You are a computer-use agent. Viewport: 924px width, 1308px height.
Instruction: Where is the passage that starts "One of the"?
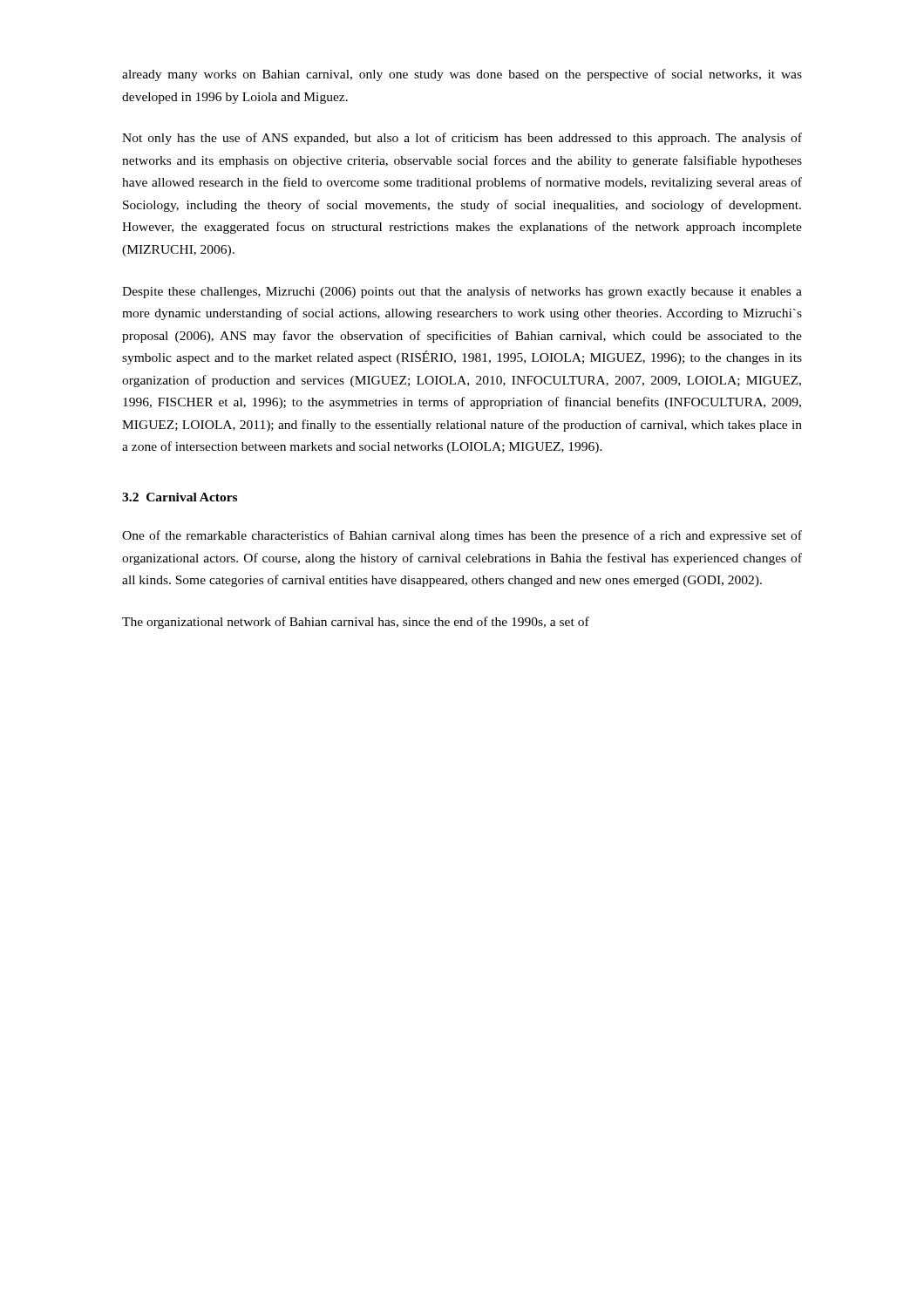[462, 557]
